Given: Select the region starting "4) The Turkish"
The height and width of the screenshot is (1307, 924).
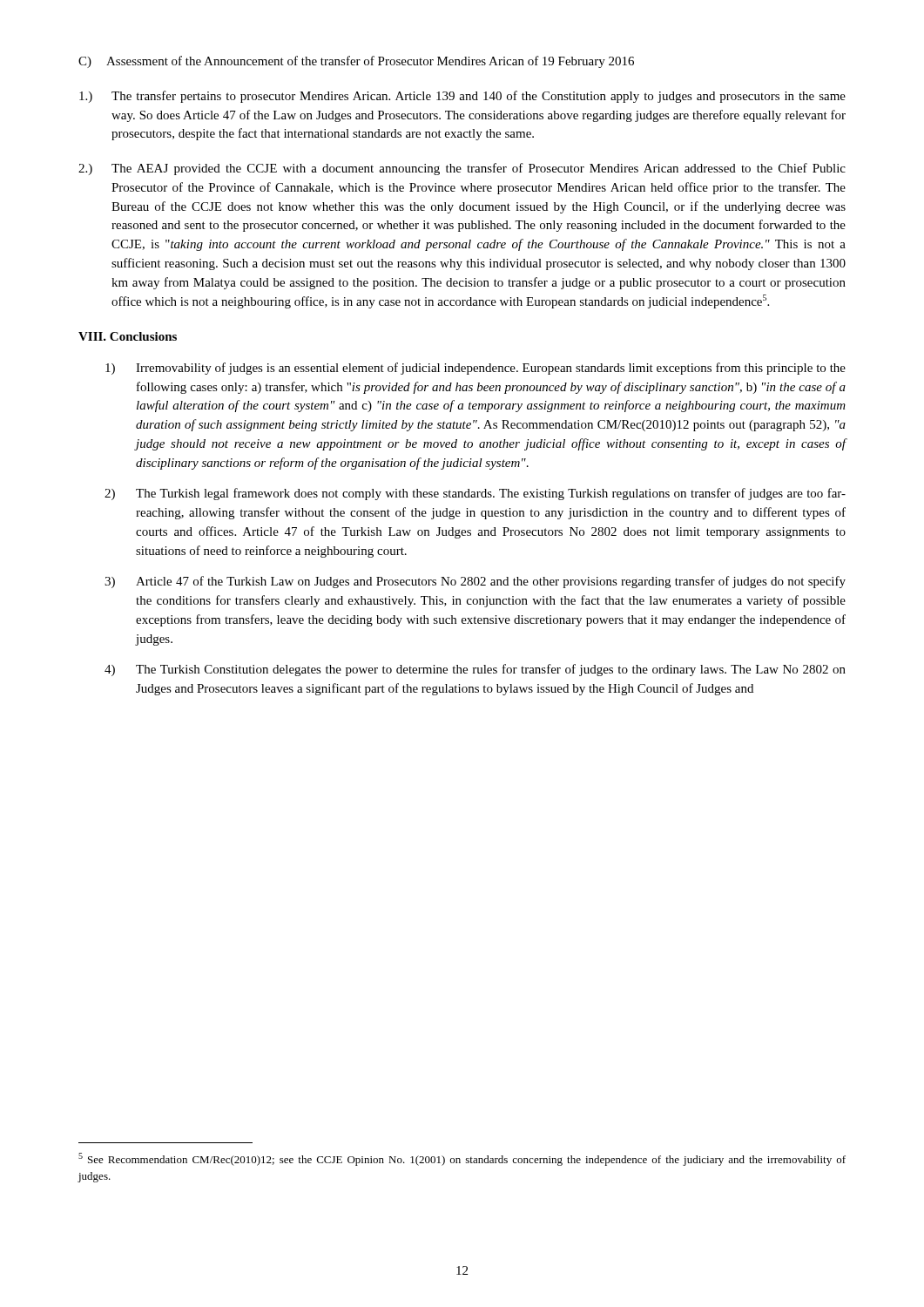Looking at the screenshot, I should coord(475,680).
